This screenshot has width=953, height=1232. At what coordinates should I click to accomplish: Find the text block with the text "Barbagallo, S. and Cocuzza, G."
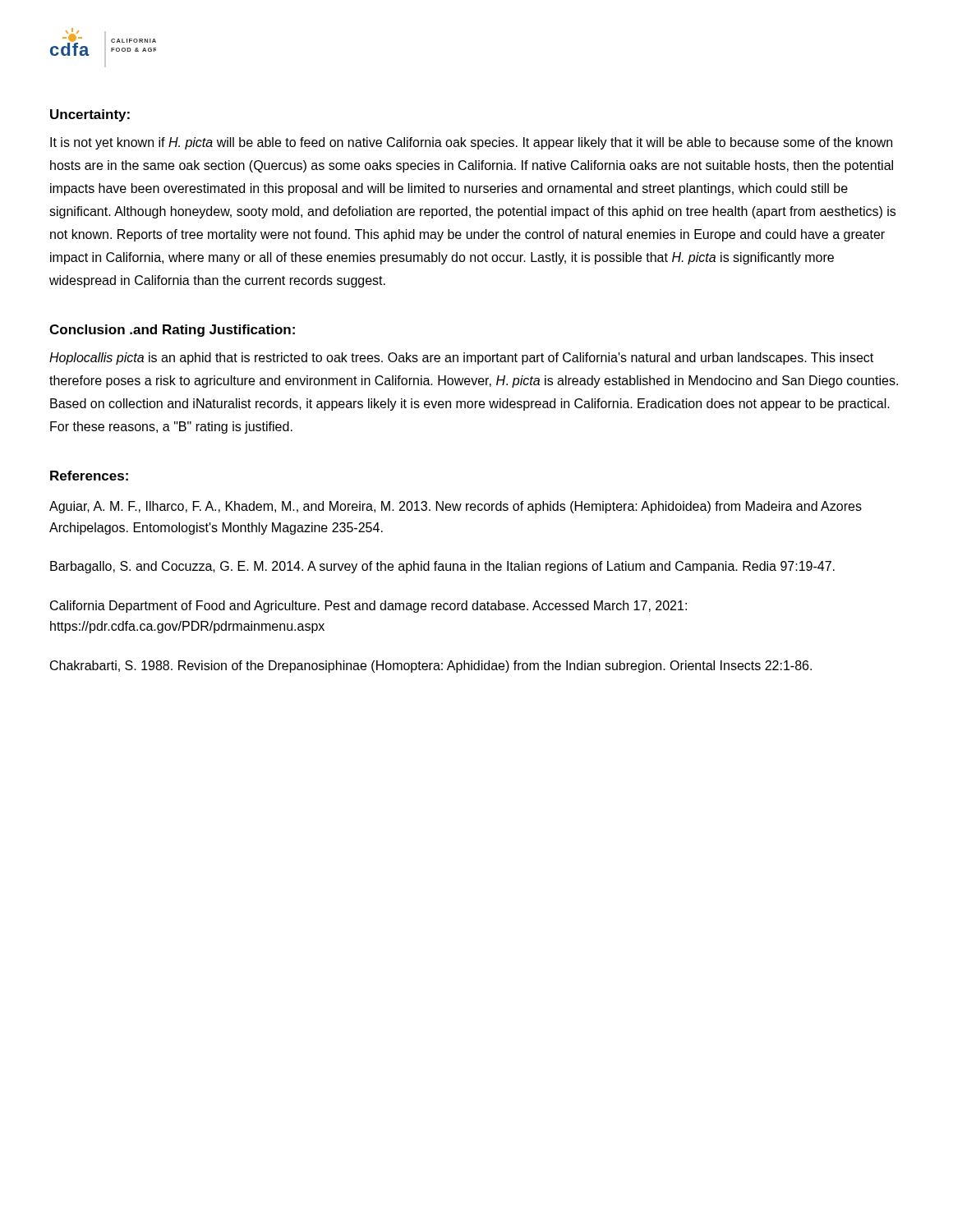click(442, 566)
